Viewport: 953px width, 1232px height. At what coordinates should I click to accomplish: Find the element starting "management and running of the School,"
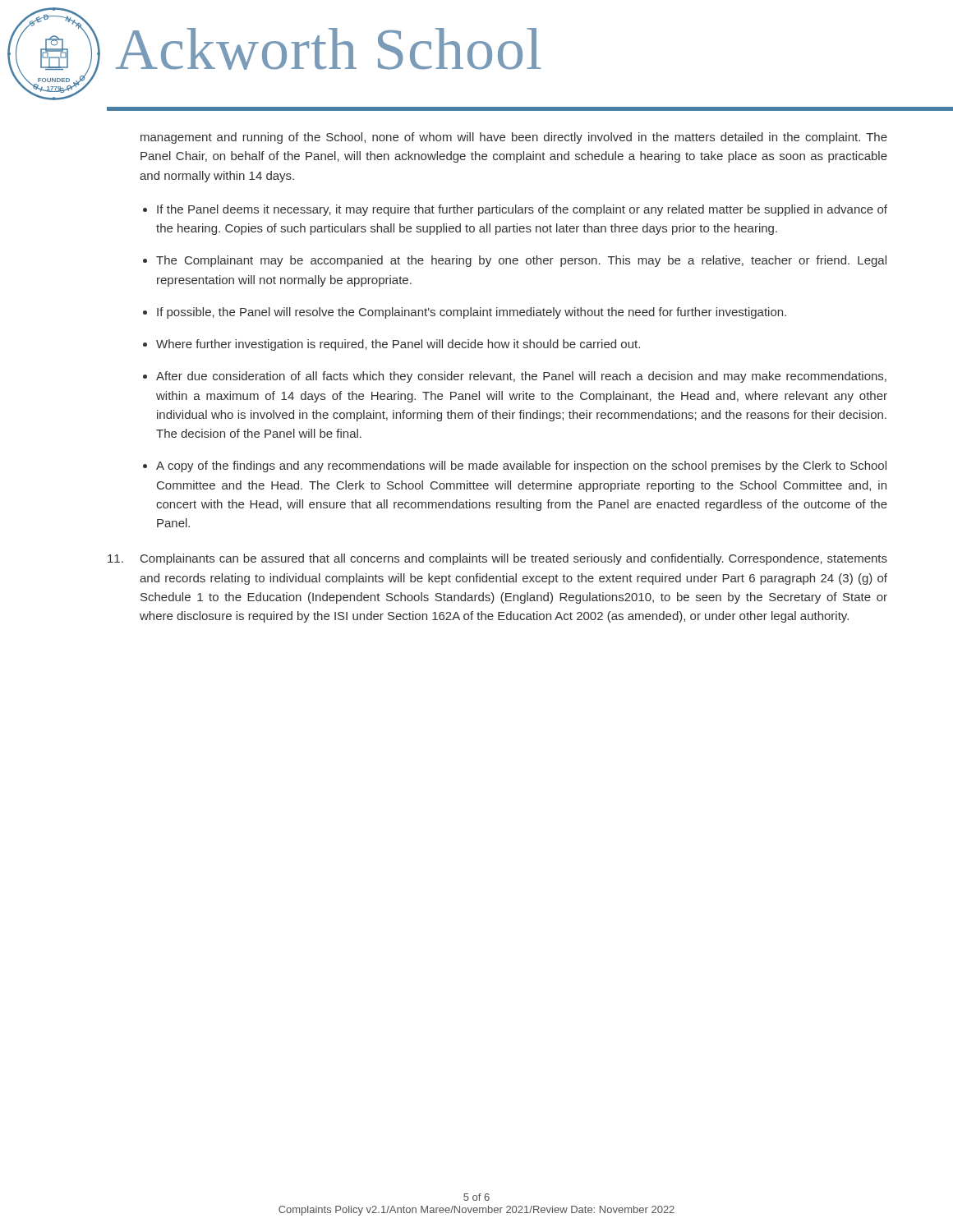point(513,156)
